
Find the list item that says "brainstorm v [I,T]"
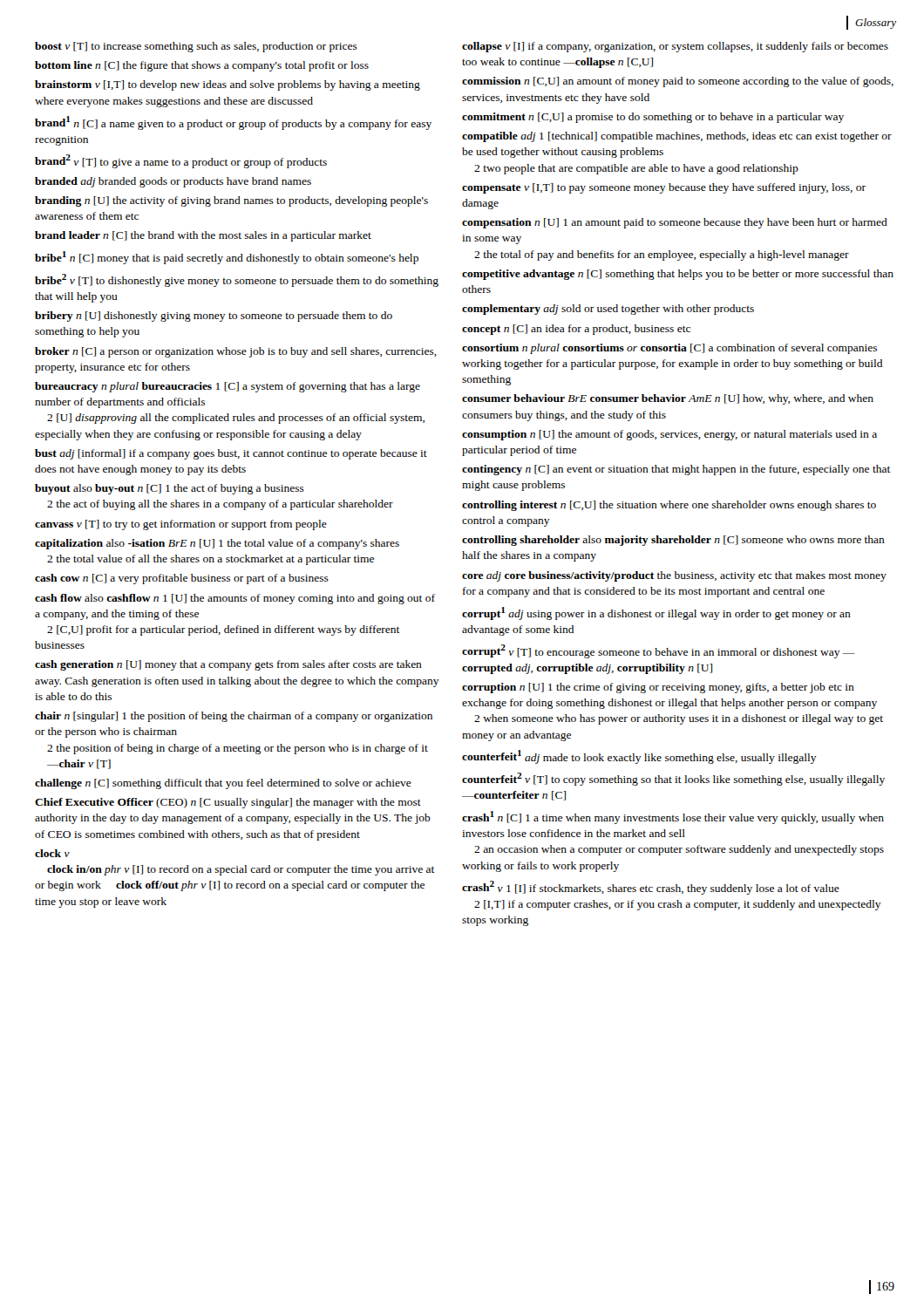pos(227,92)
